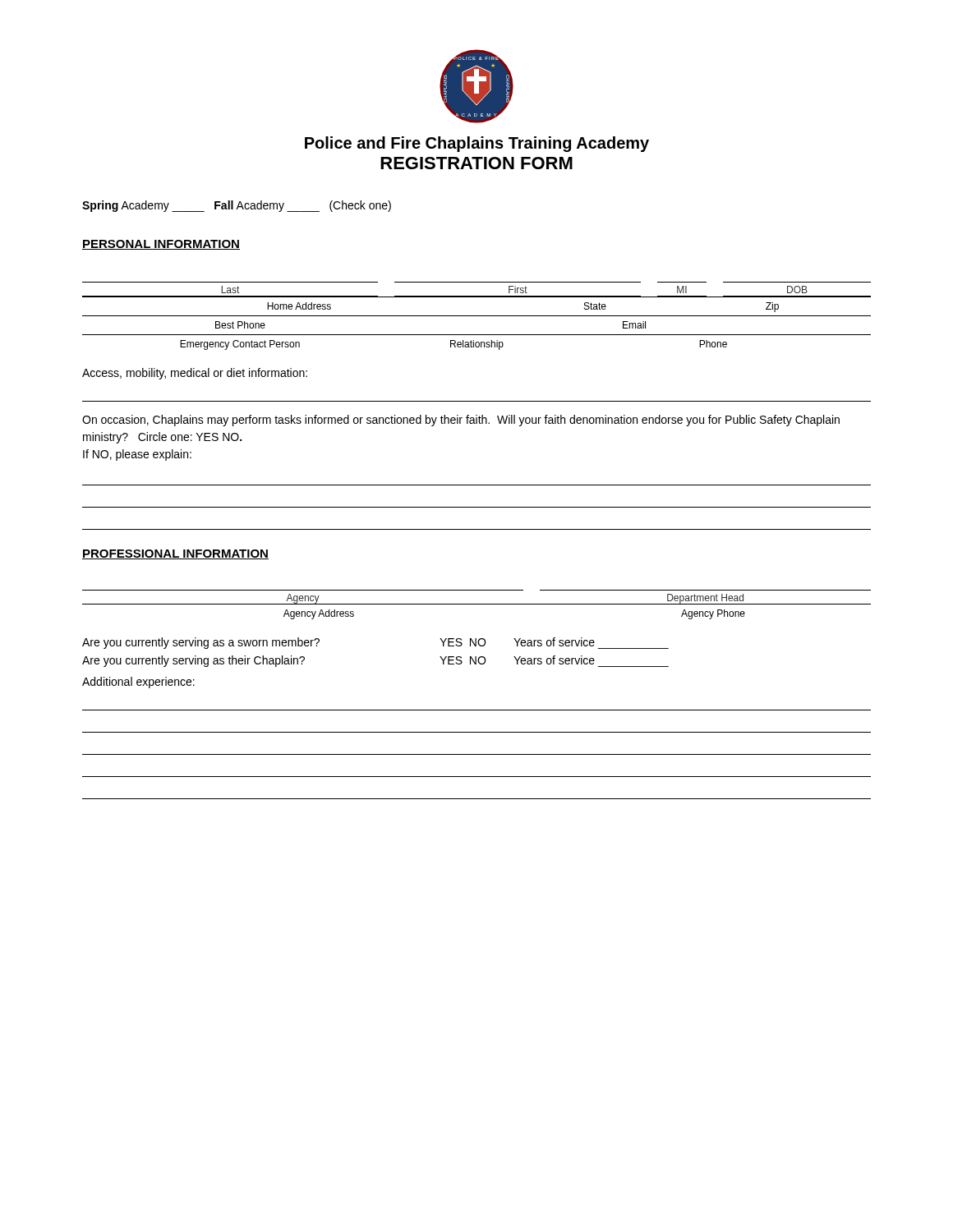
Task: Click on the text block starting "Spring Academy _____"
Action: (237, 205)
